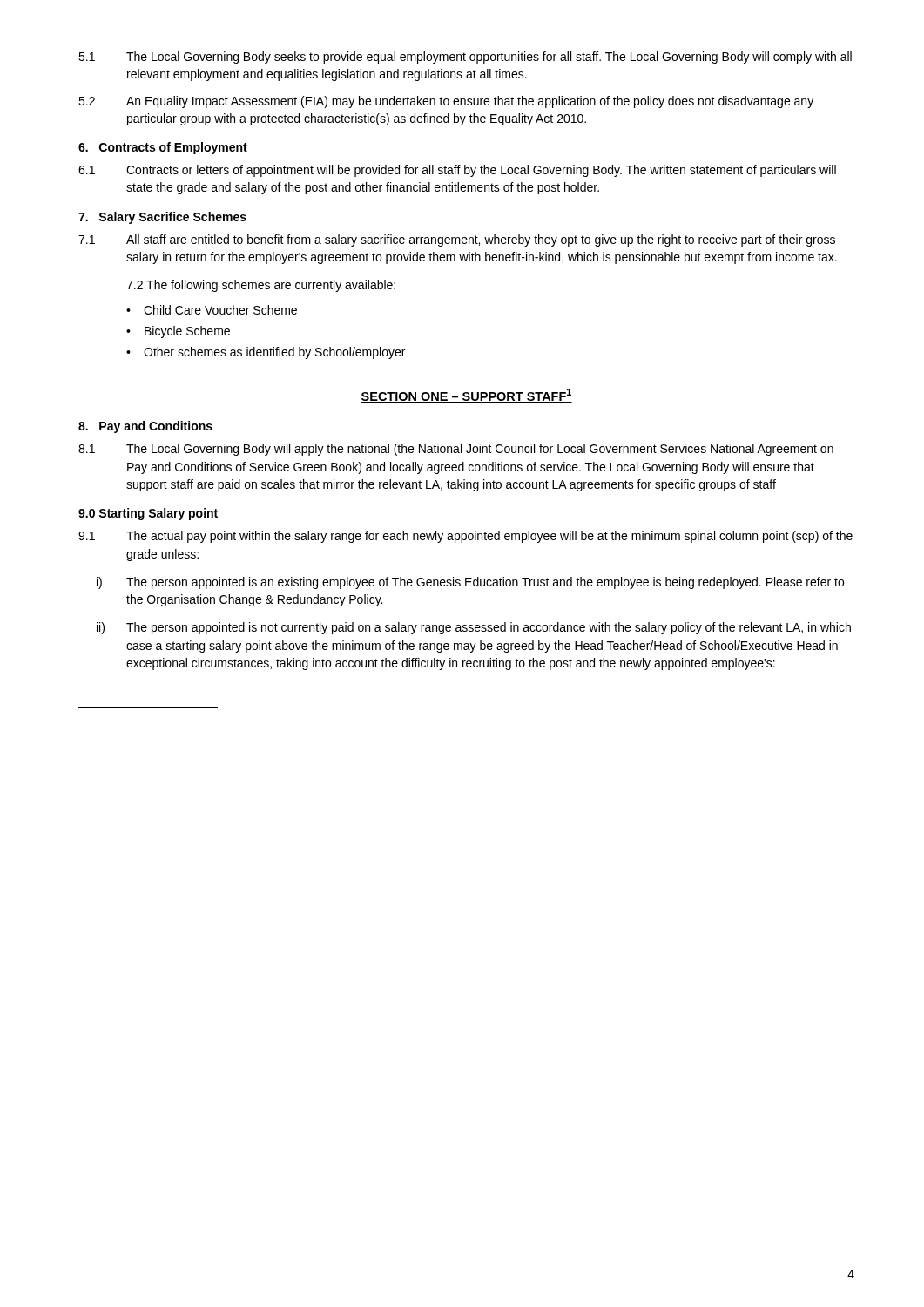Screen dimensions: 1307x924
Task: Find the text block with the text "2 The following schemes are currently"
Action: coord(261,285)
